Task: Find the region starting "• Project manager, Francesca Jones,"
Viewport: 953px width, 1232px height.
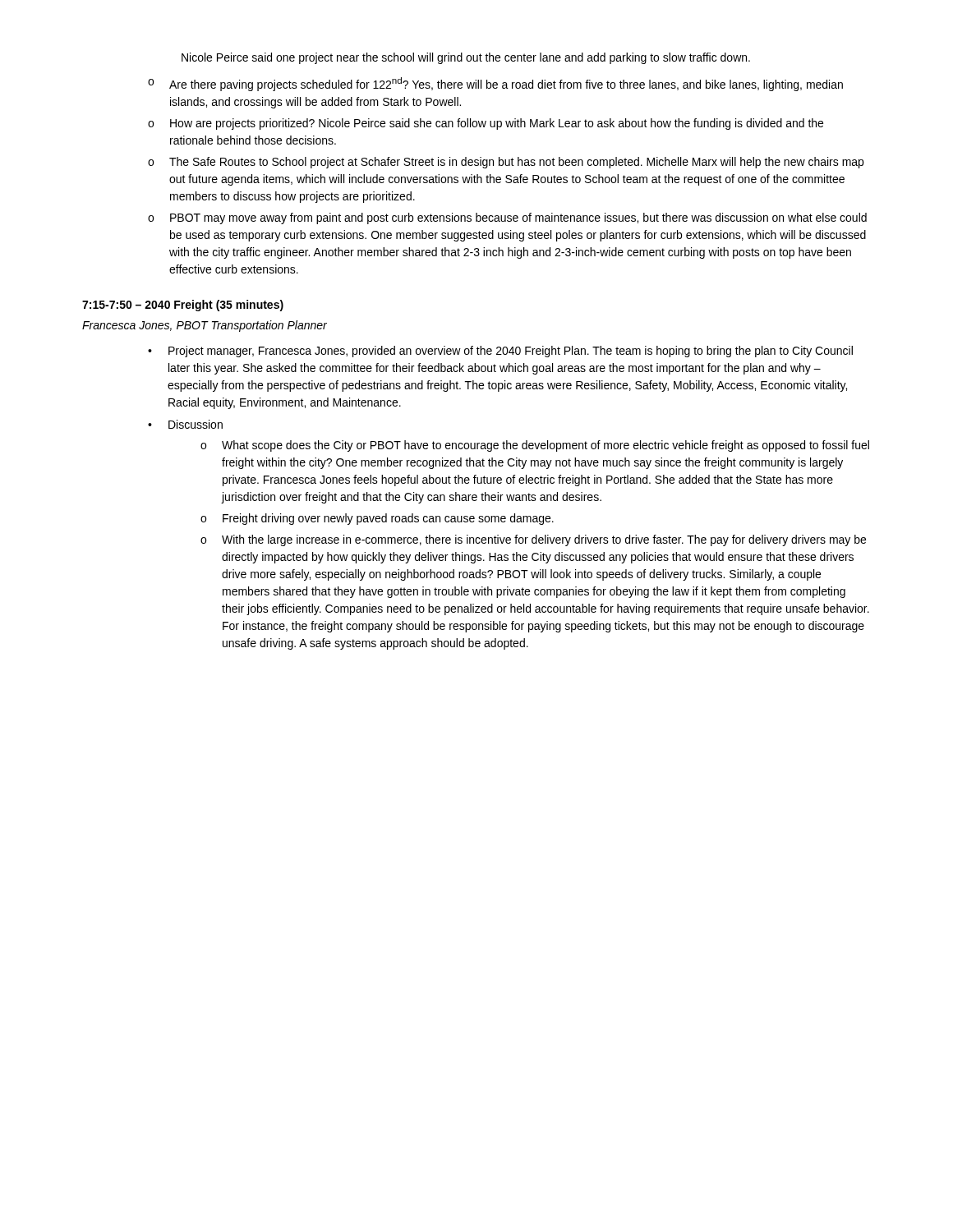Action: [x=509, y=377]
